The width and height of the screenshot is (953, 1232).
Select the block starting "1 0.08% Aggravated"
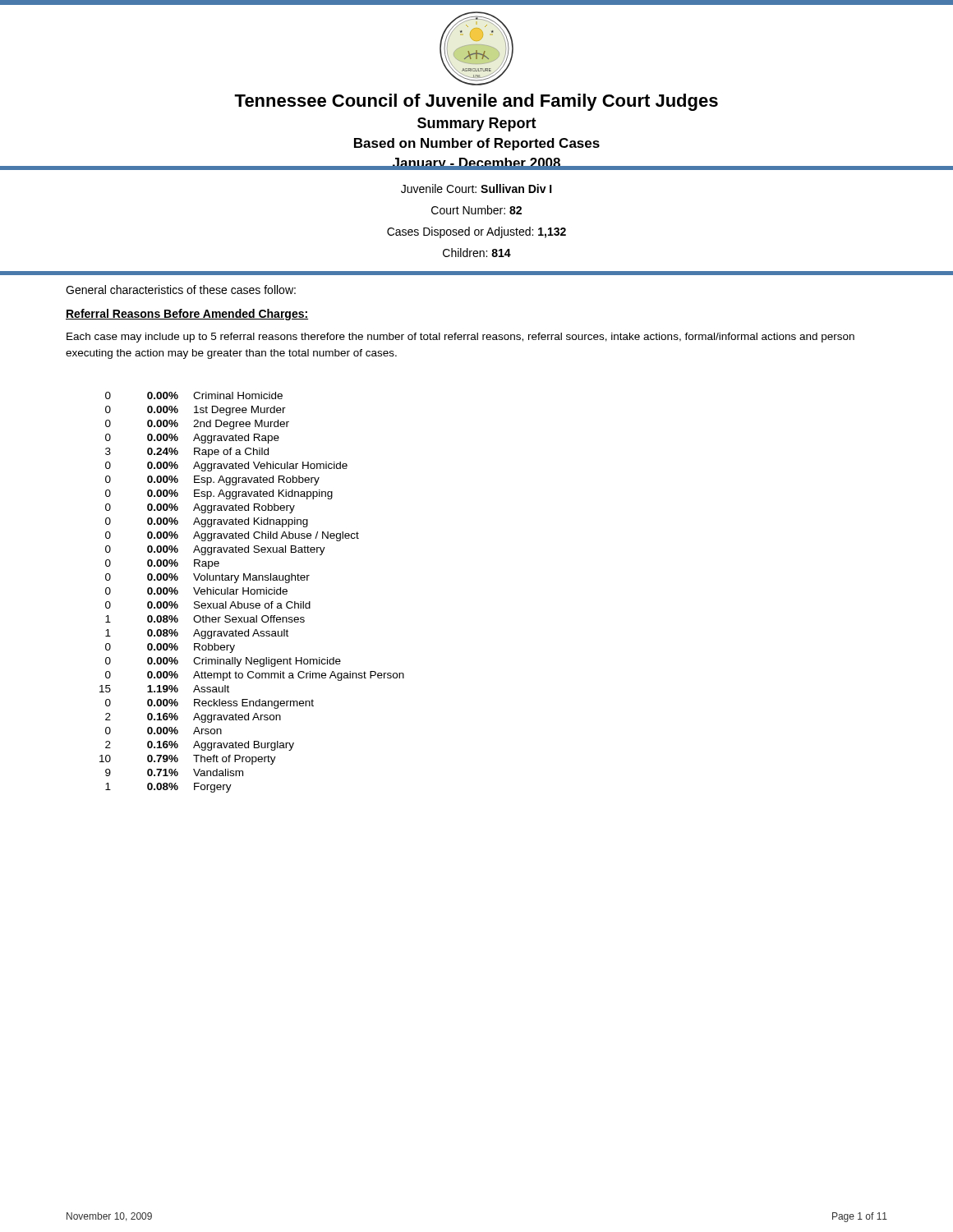point(177,633)
